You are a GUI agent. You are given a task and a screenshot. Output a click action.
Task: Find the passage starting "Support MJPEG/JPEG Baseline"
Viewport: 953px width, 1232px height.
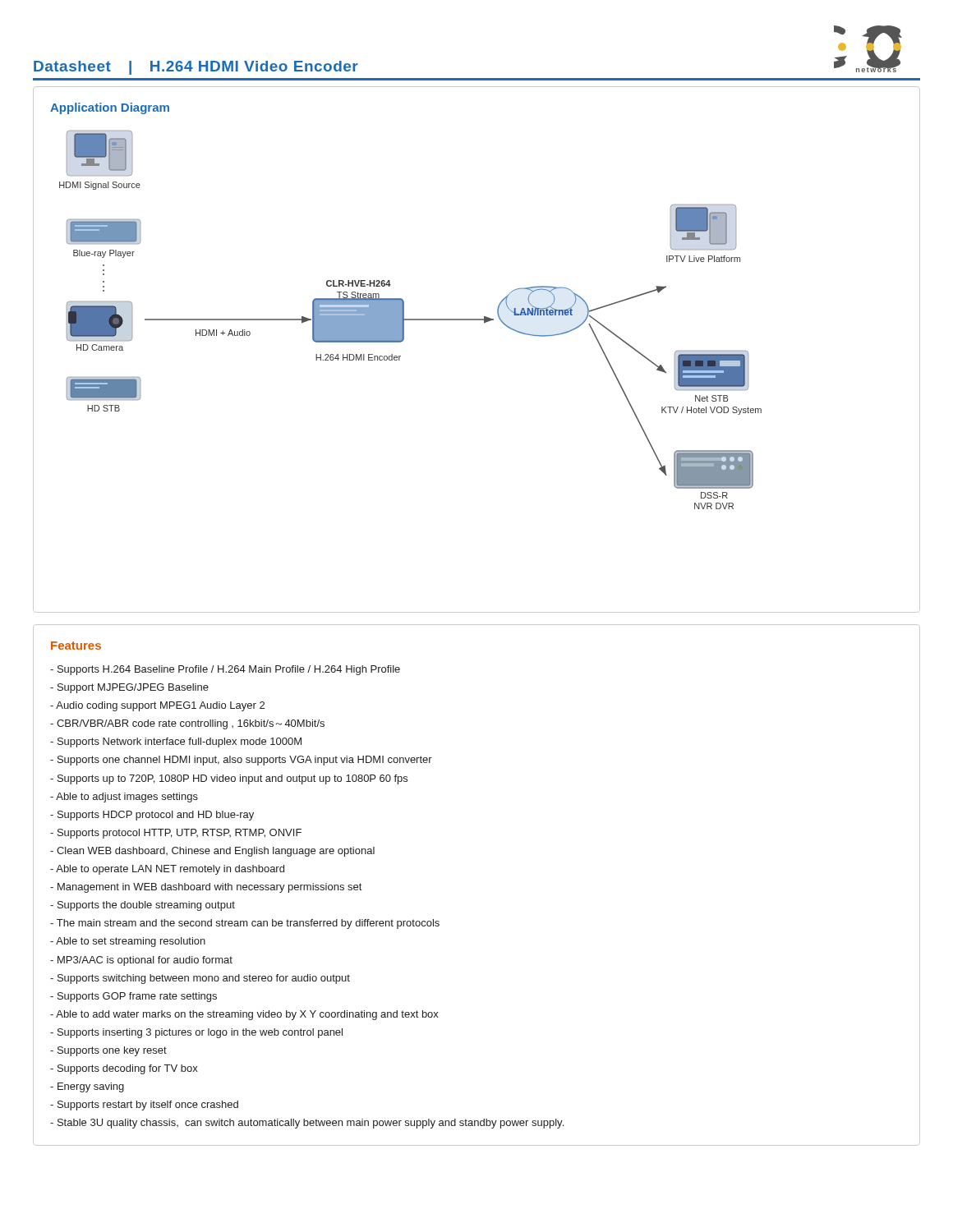click(129, 688)
